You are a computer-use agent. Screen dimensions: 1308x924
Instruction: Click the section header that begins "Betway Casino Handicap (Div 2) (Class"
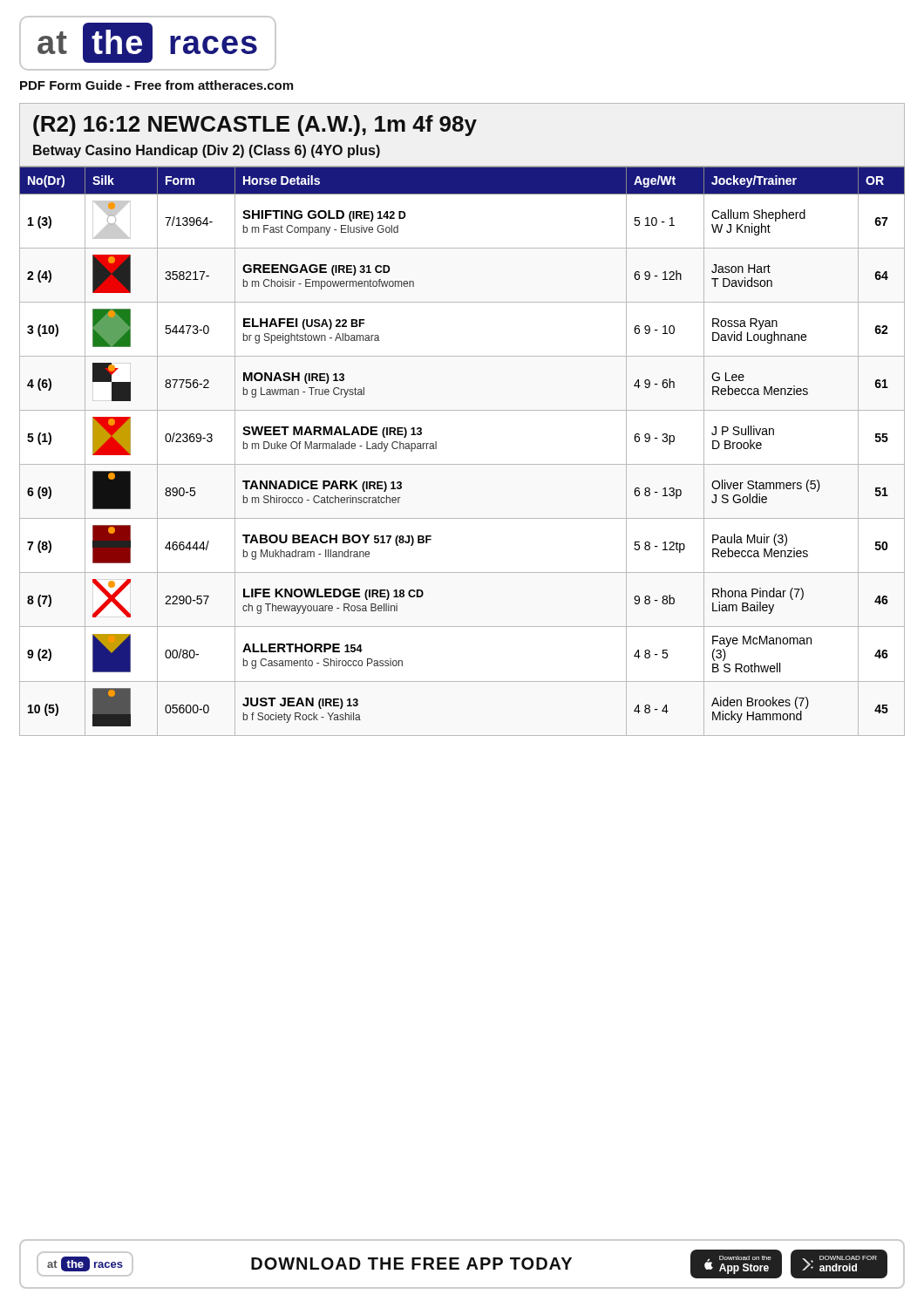pos(207,151)
